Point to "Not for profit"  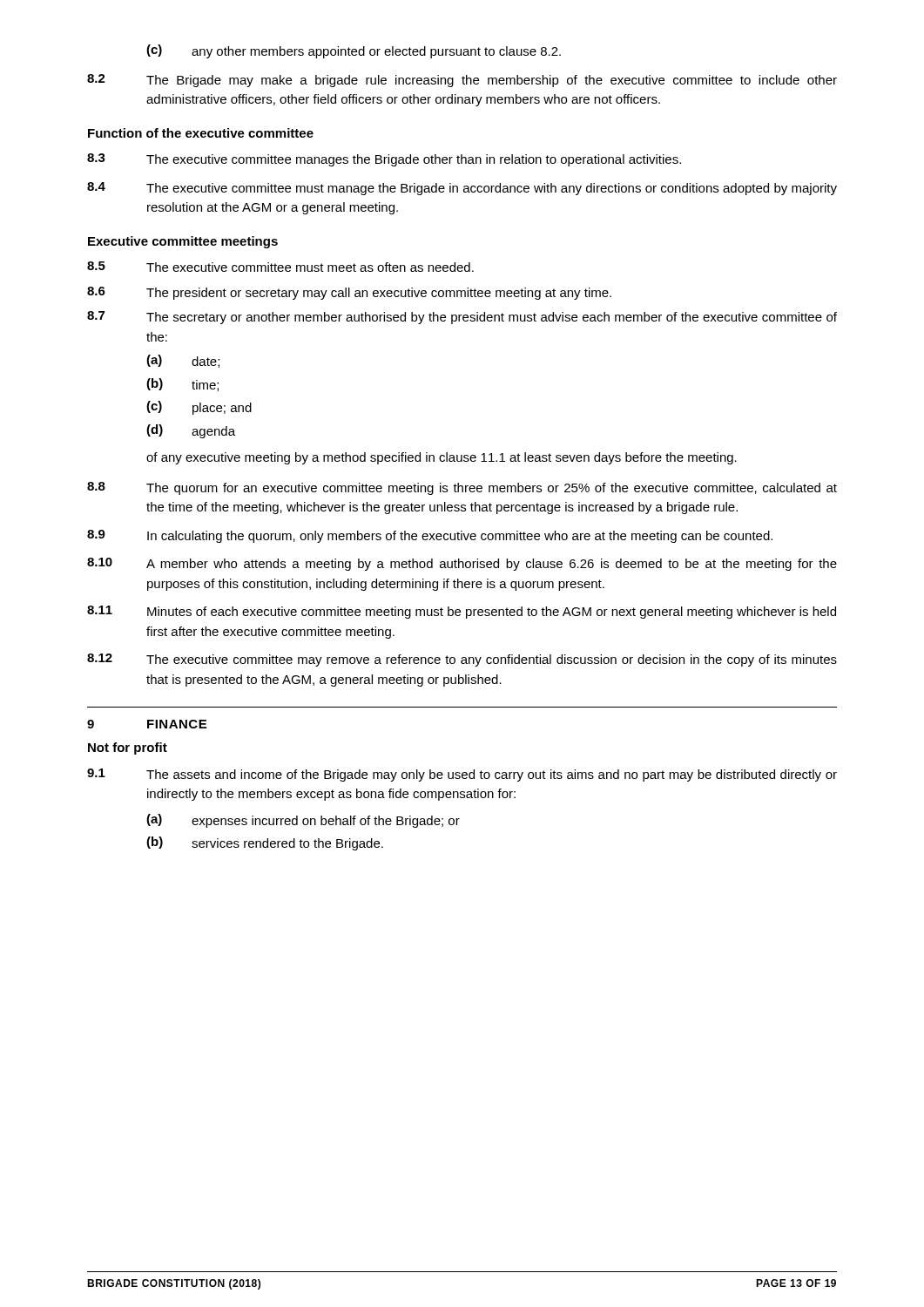127,747
